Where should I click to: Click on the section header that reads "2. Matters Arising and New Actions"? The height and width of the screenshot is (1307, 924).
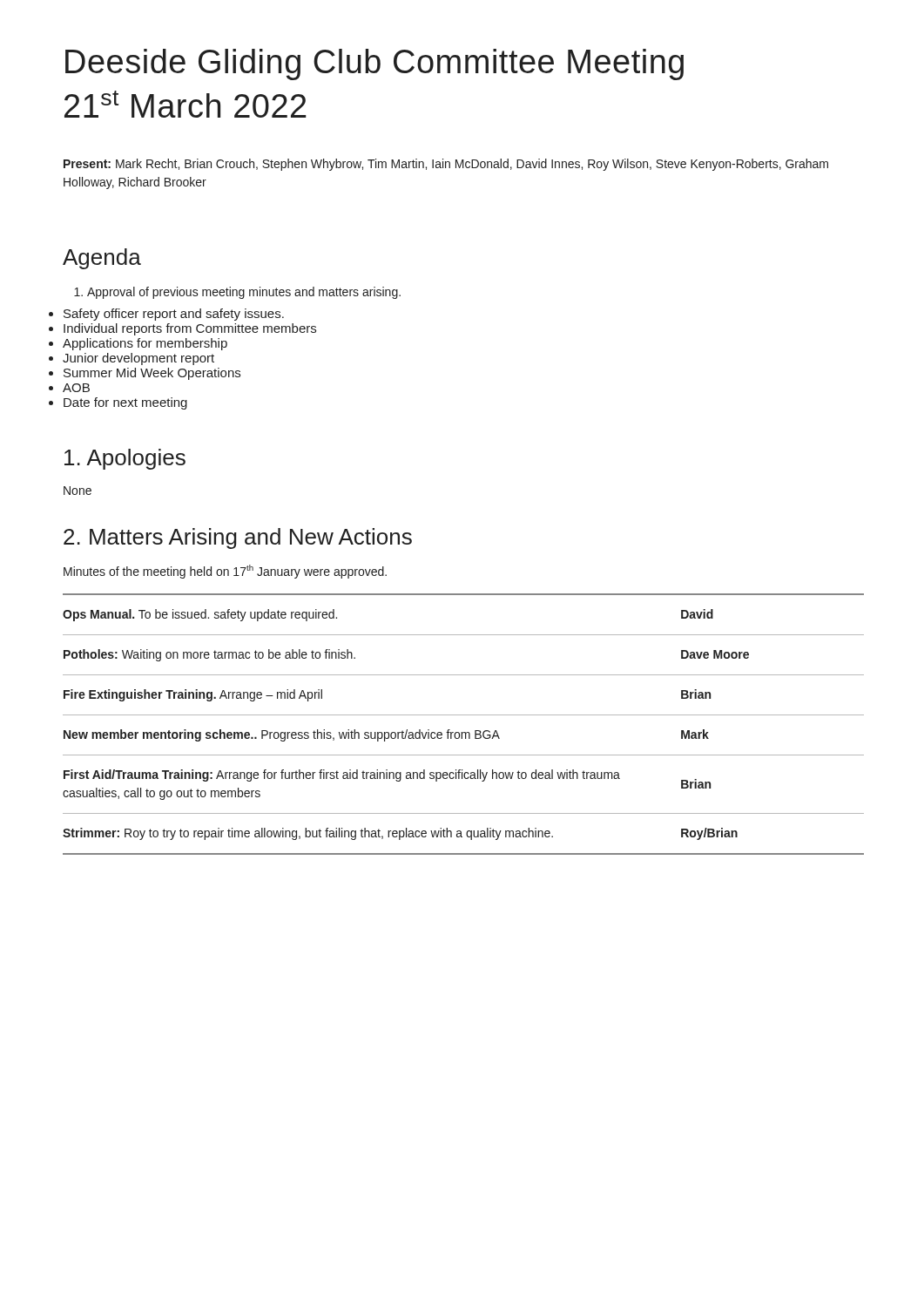[238, 538]
